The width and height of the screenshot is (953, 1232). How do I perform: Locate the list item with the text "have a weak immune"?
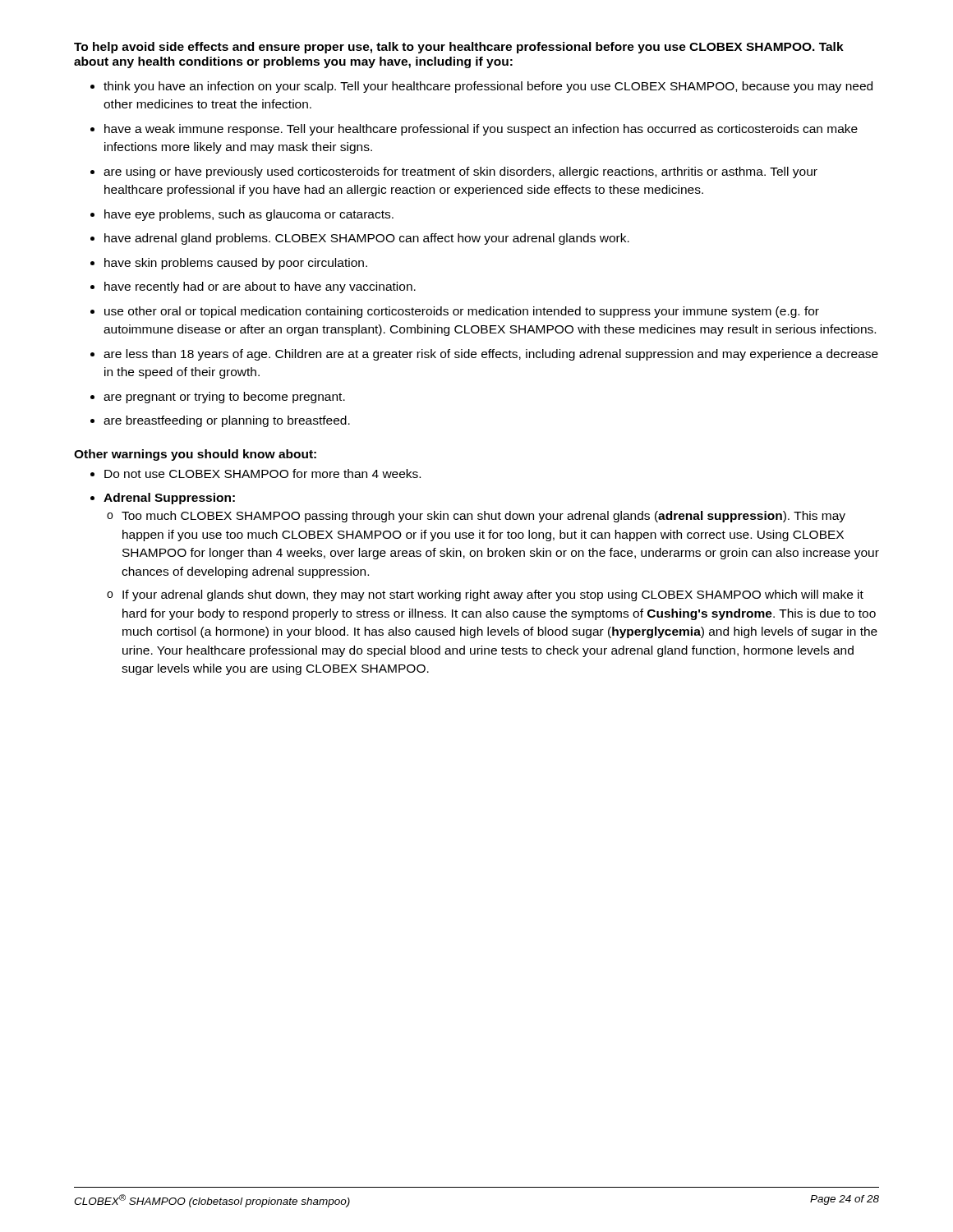(484, 138)
